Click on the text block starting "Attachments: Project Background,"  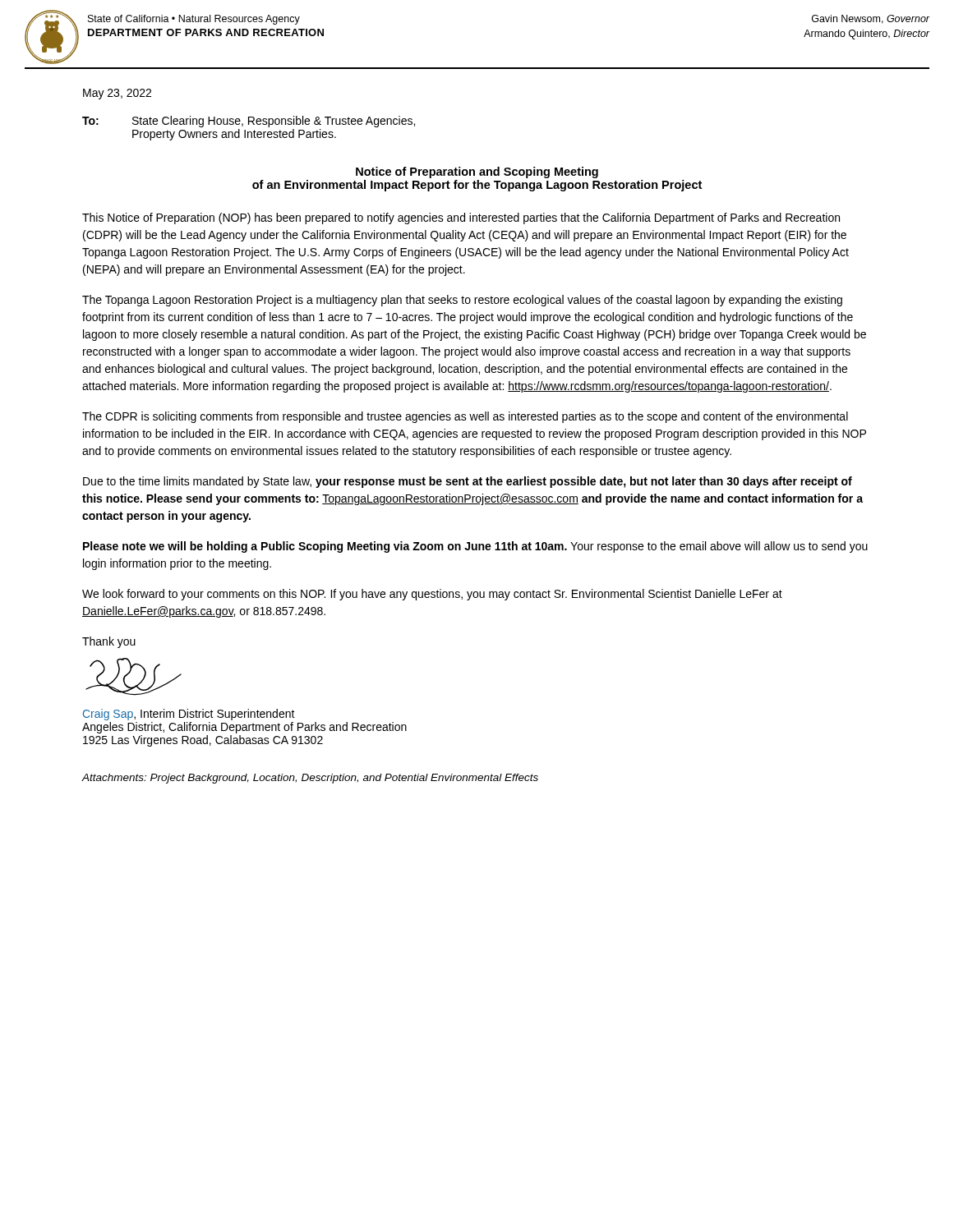point(310,777)
